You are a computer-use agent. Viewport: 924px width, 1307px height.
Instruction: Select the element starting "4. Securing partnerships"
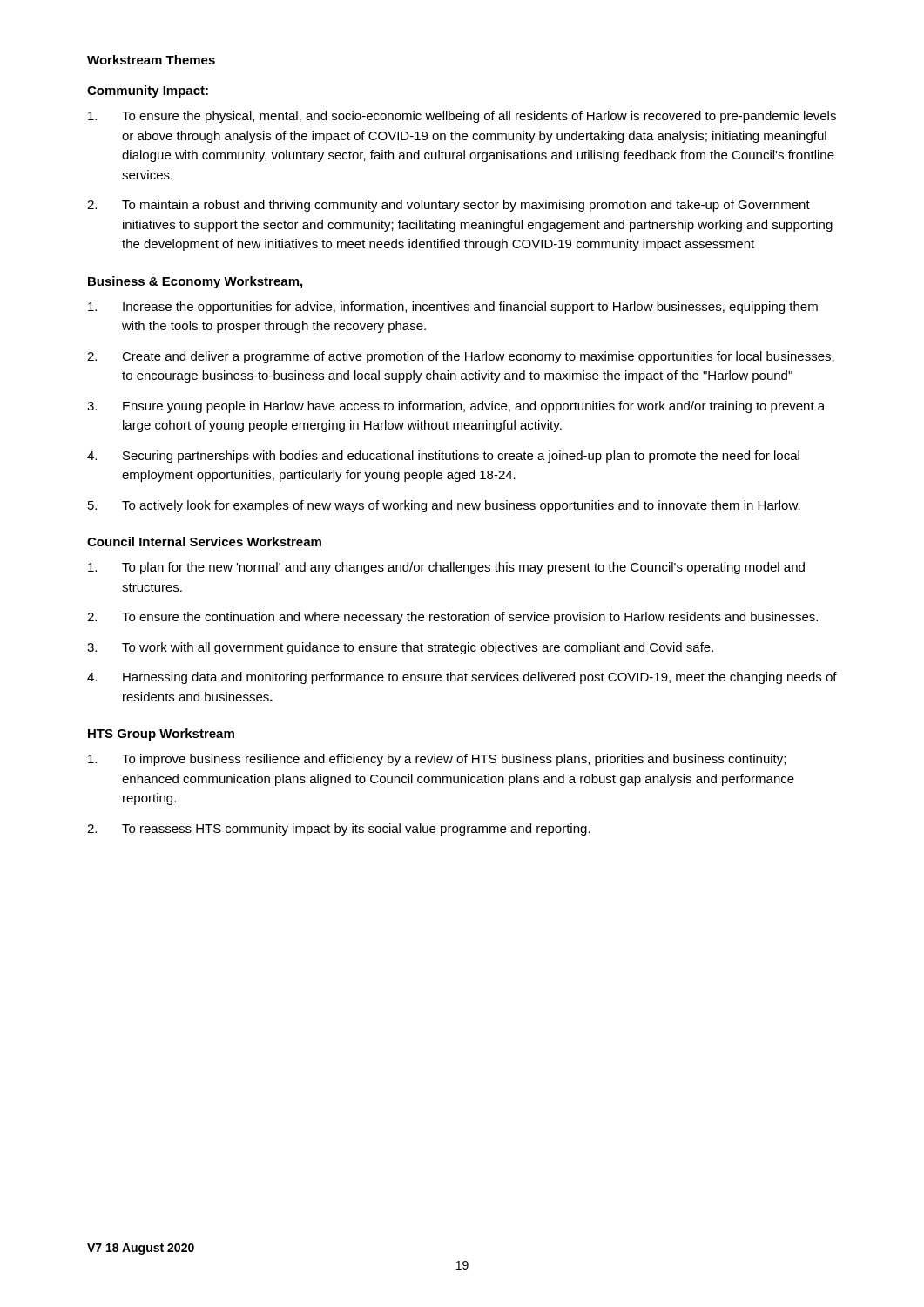click(x=462, y=465)
